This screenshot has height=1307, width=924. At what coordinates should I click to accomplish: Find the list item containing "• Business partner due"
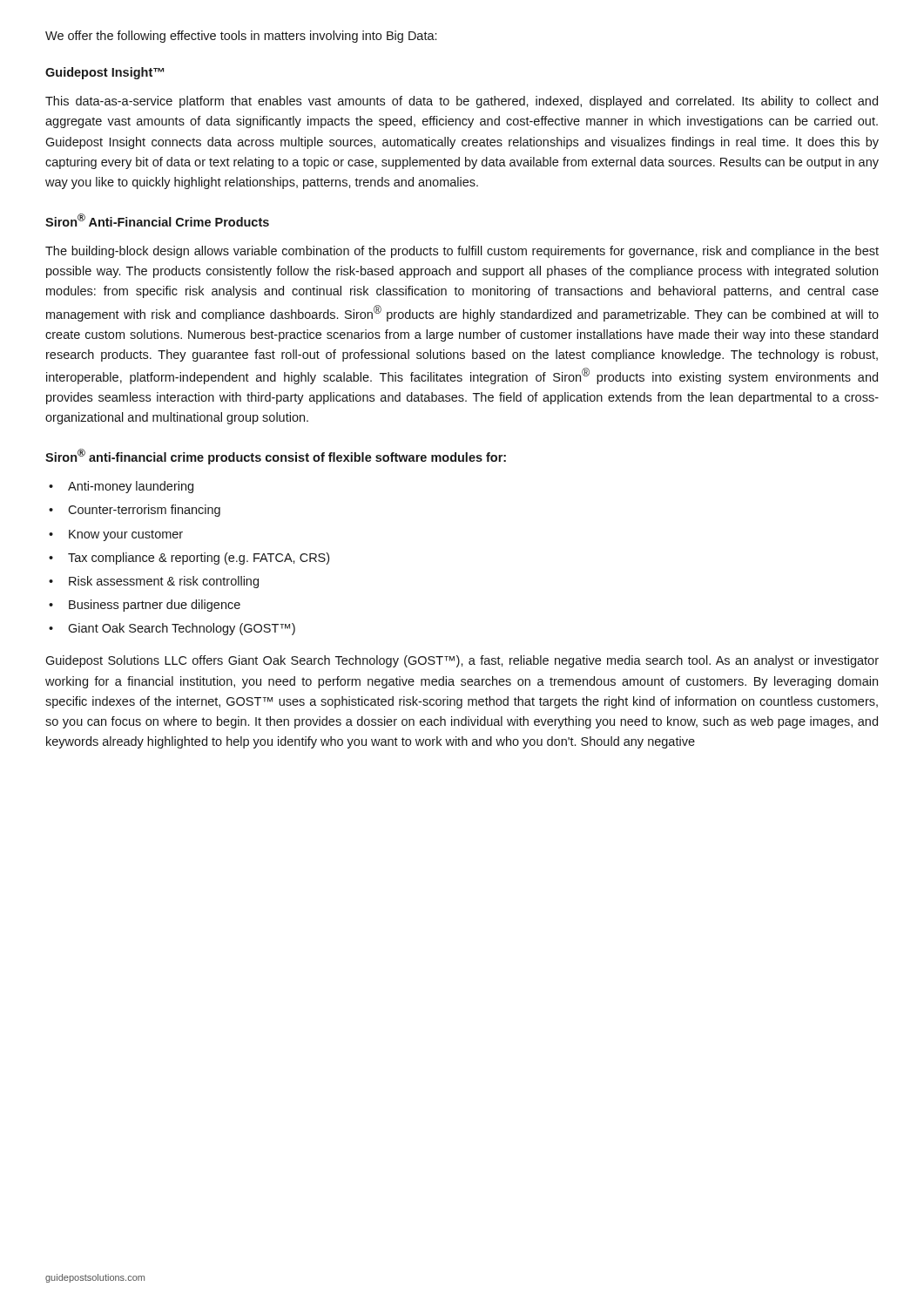pos(143,605)
